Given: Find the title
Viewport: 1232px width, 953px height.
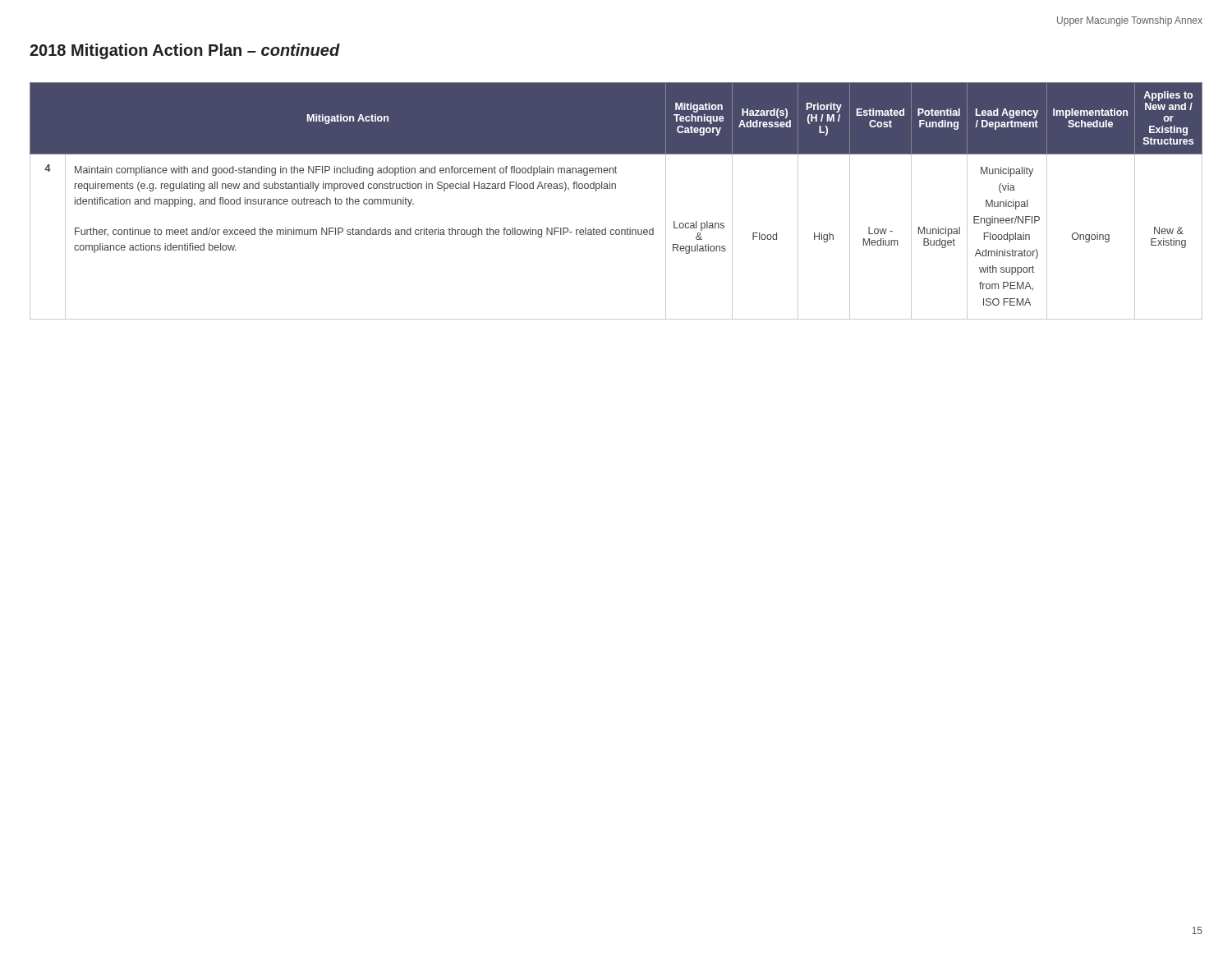Looking at the screenshot, I should 184,50.
